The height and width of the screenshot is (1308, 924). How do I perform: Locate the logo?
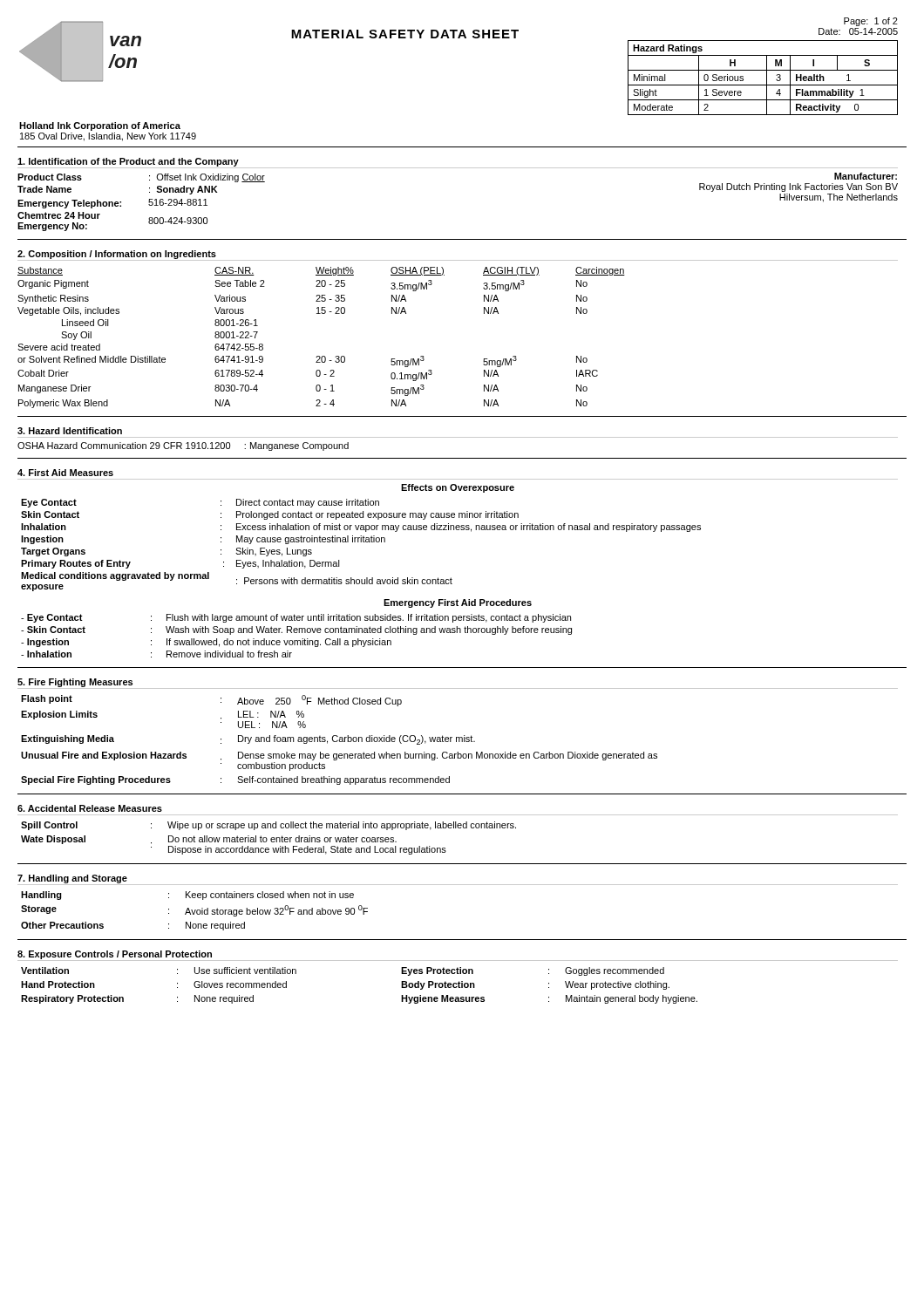100,50
